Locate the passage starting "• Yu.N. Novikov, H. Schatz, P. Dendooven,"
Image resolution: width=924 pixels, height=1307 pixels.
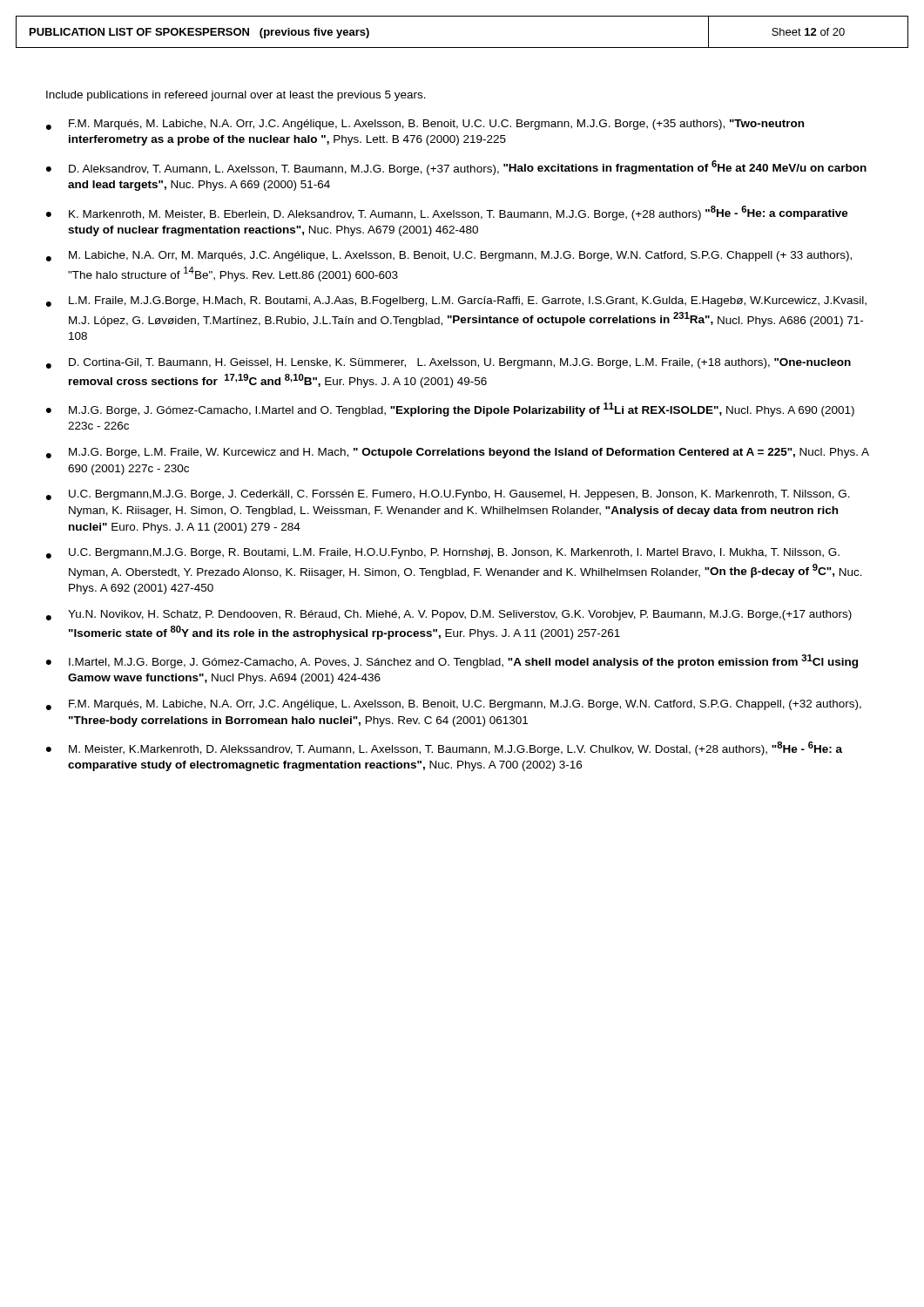pos(462,624)
